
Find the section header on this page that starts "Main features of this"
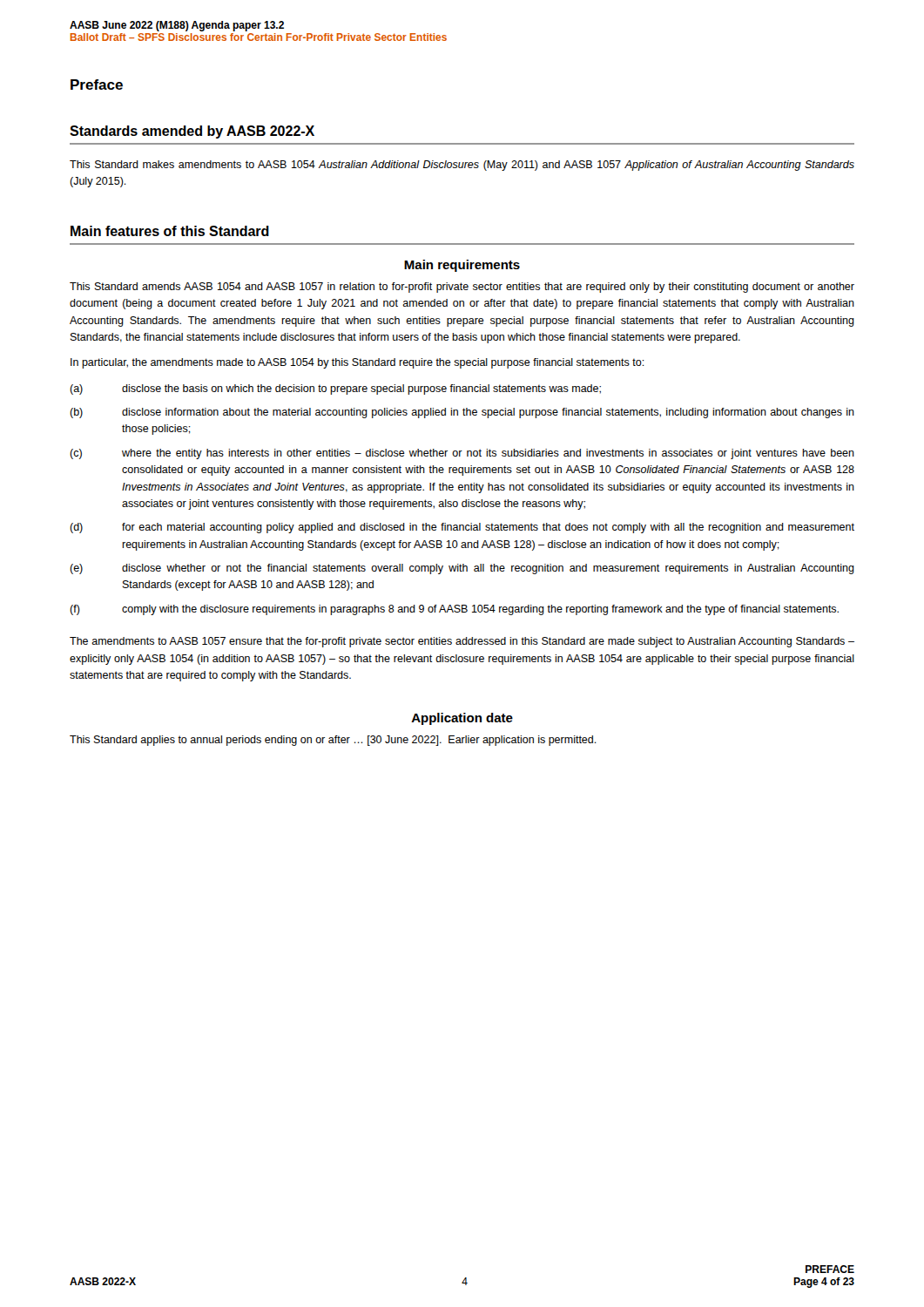coord(462,234)
